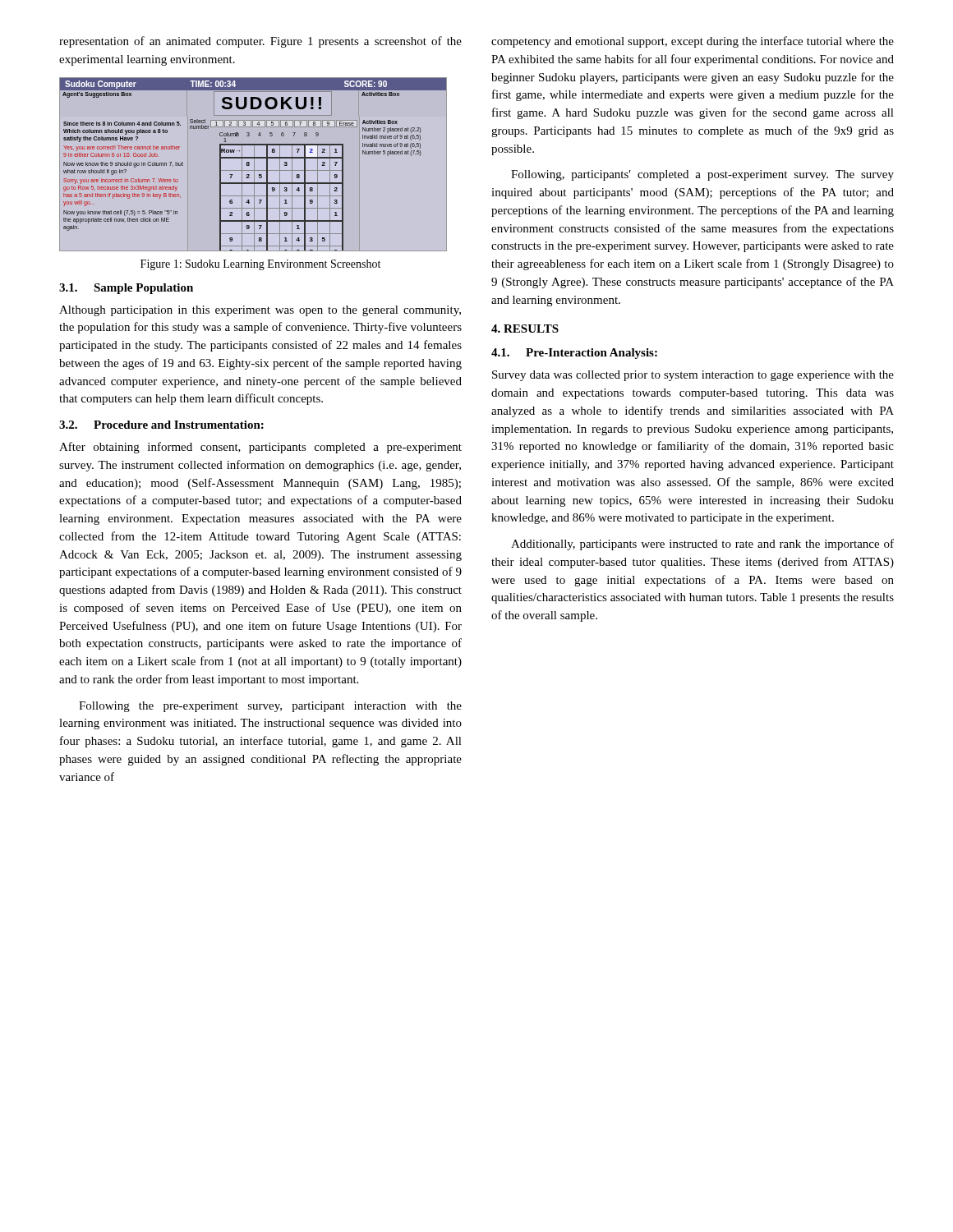This screenshot has width=953, height=1232.
Task: Click on the text starting "representation of an"
Action: coord(260,51)
